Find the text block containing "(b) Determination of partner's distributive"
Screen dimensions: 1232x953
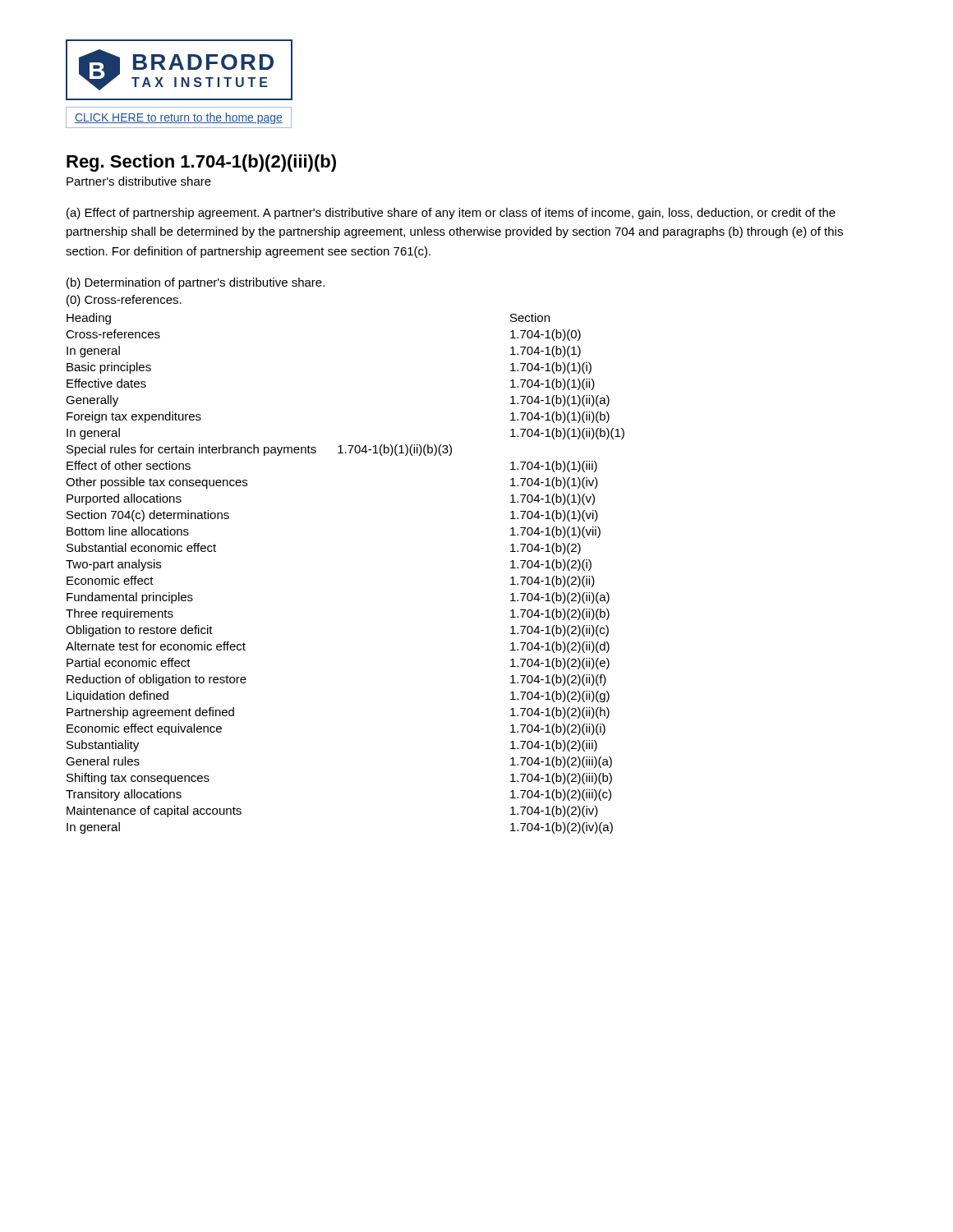(x=196, y=282)
